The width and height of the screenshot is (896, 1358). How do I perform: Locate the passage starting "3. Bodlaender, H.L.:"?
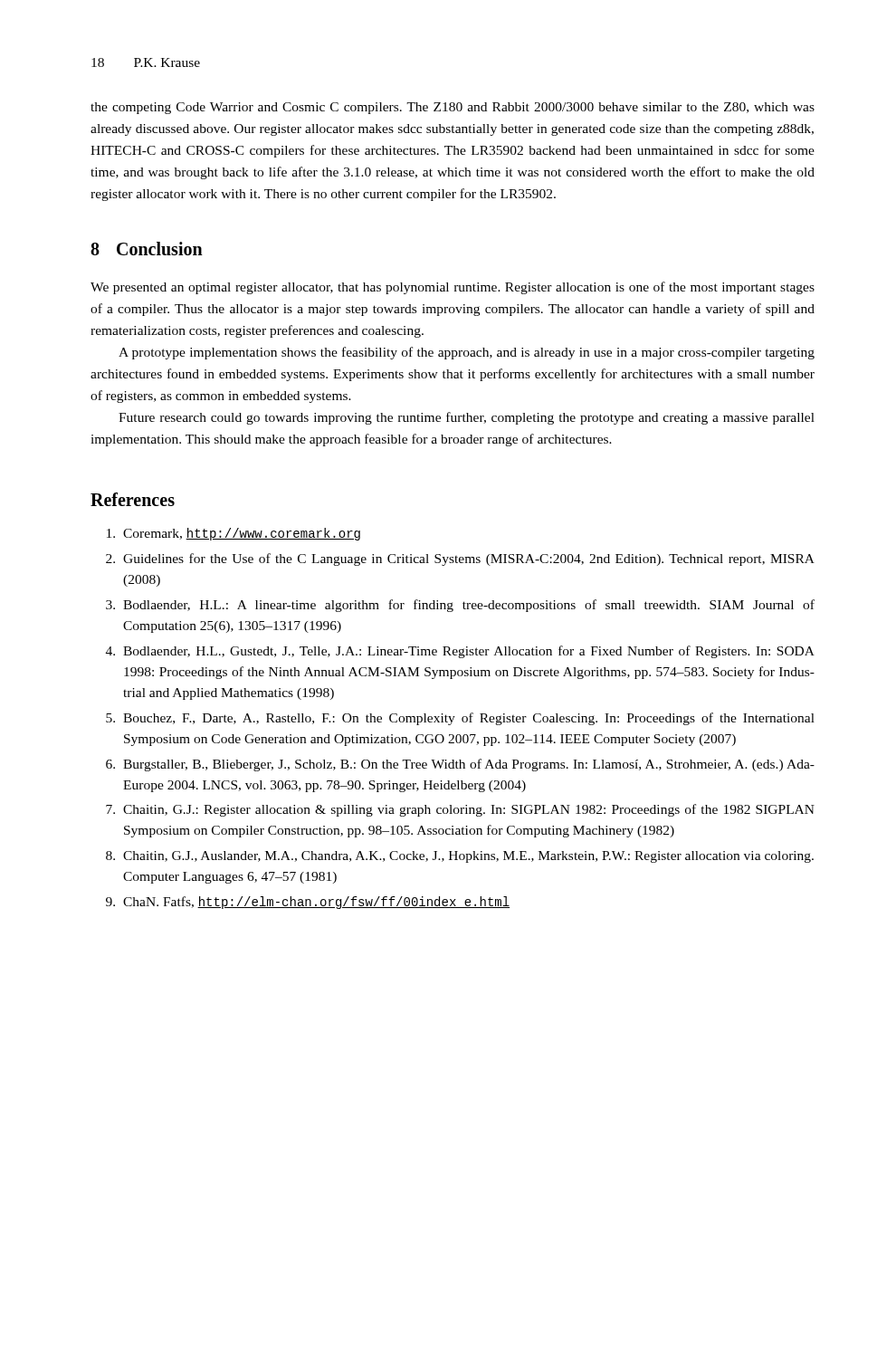(453, 616)
